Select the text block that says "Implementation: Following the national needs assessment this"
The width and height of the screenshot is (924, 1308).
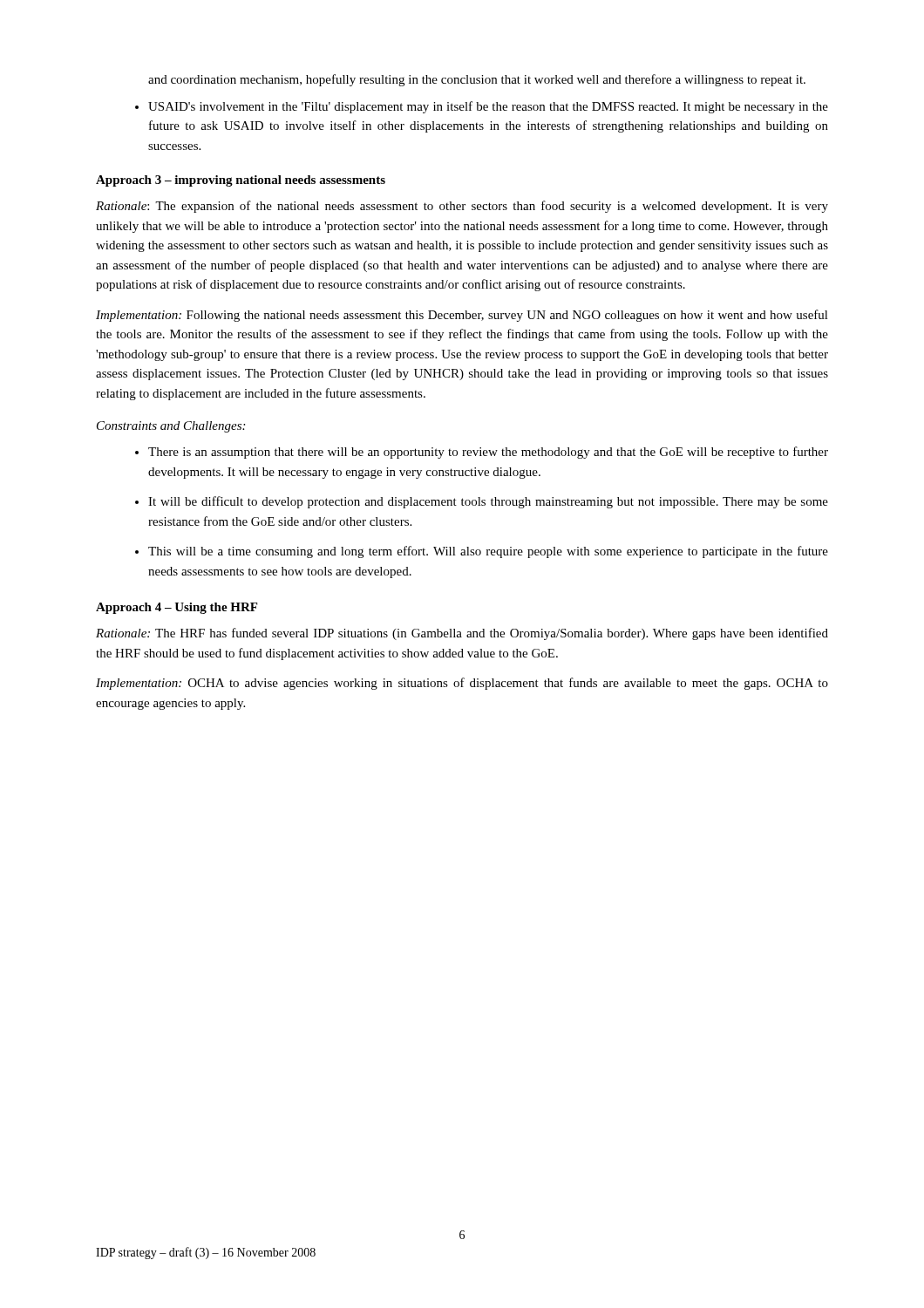(x=462, y=354)
